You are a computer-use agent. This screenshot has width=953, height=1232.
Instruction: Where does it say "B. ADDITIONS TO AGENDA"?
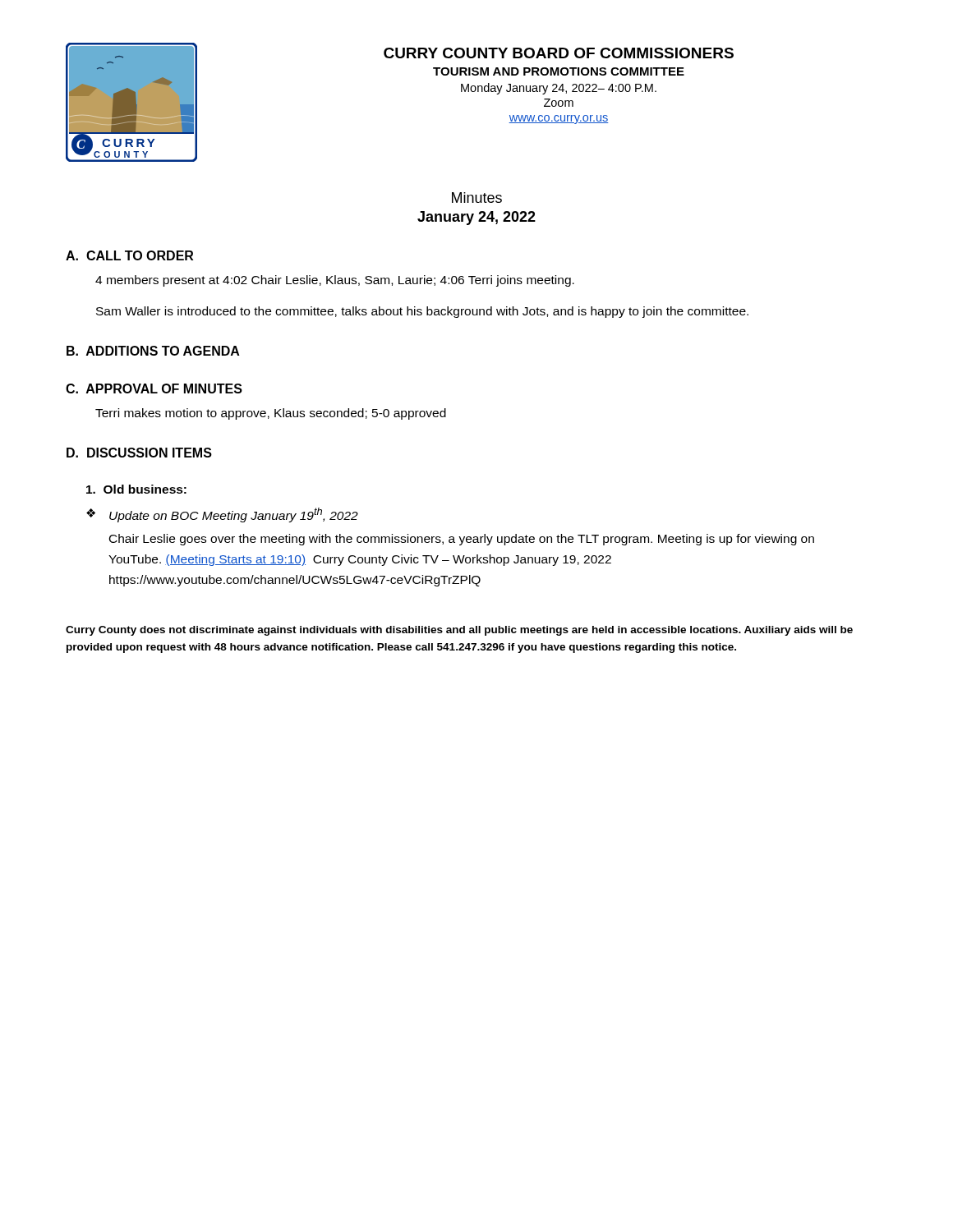point(153,351)
